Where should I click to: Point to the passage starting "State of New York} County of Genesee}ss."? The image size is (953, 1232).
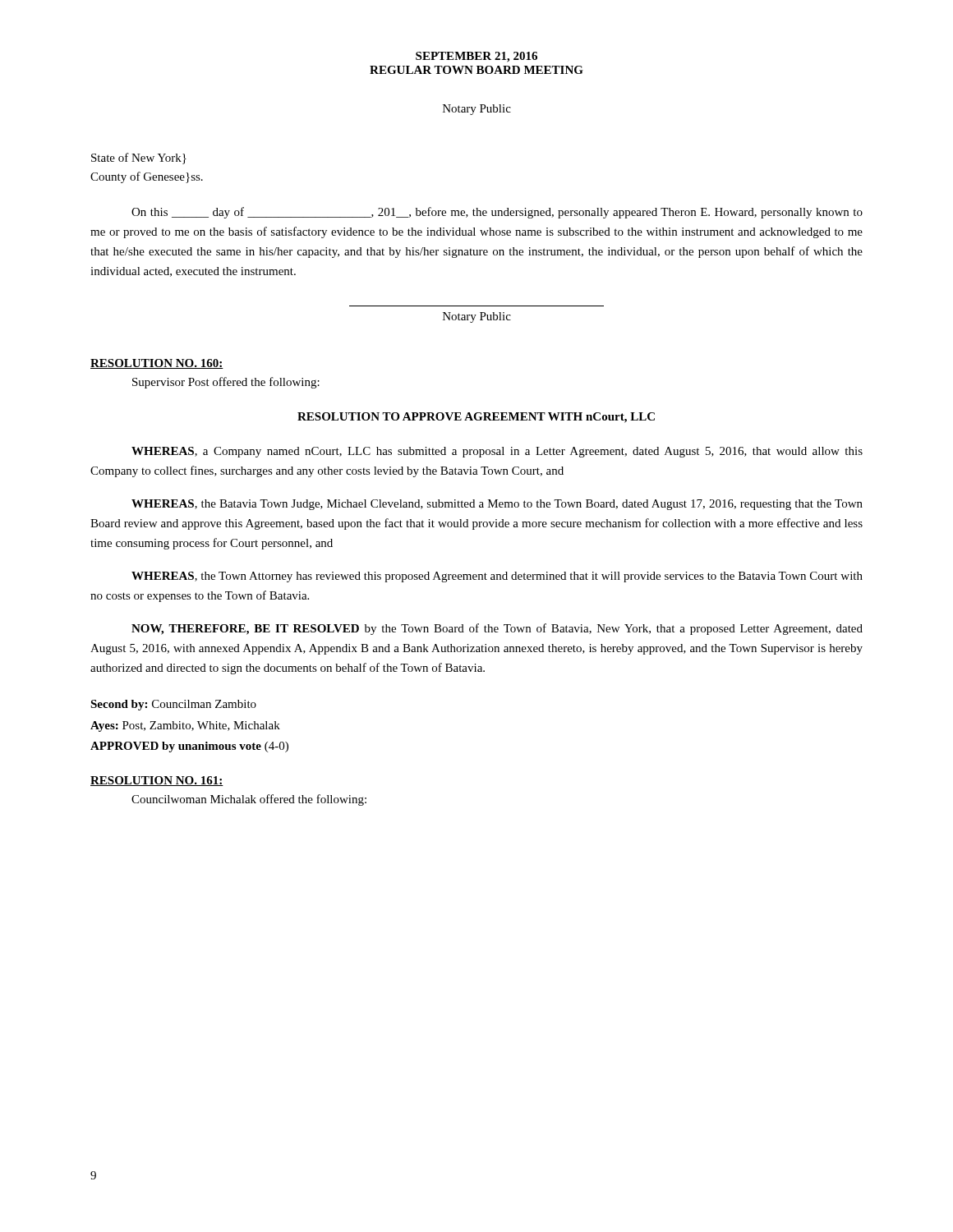tap(147, 167)
